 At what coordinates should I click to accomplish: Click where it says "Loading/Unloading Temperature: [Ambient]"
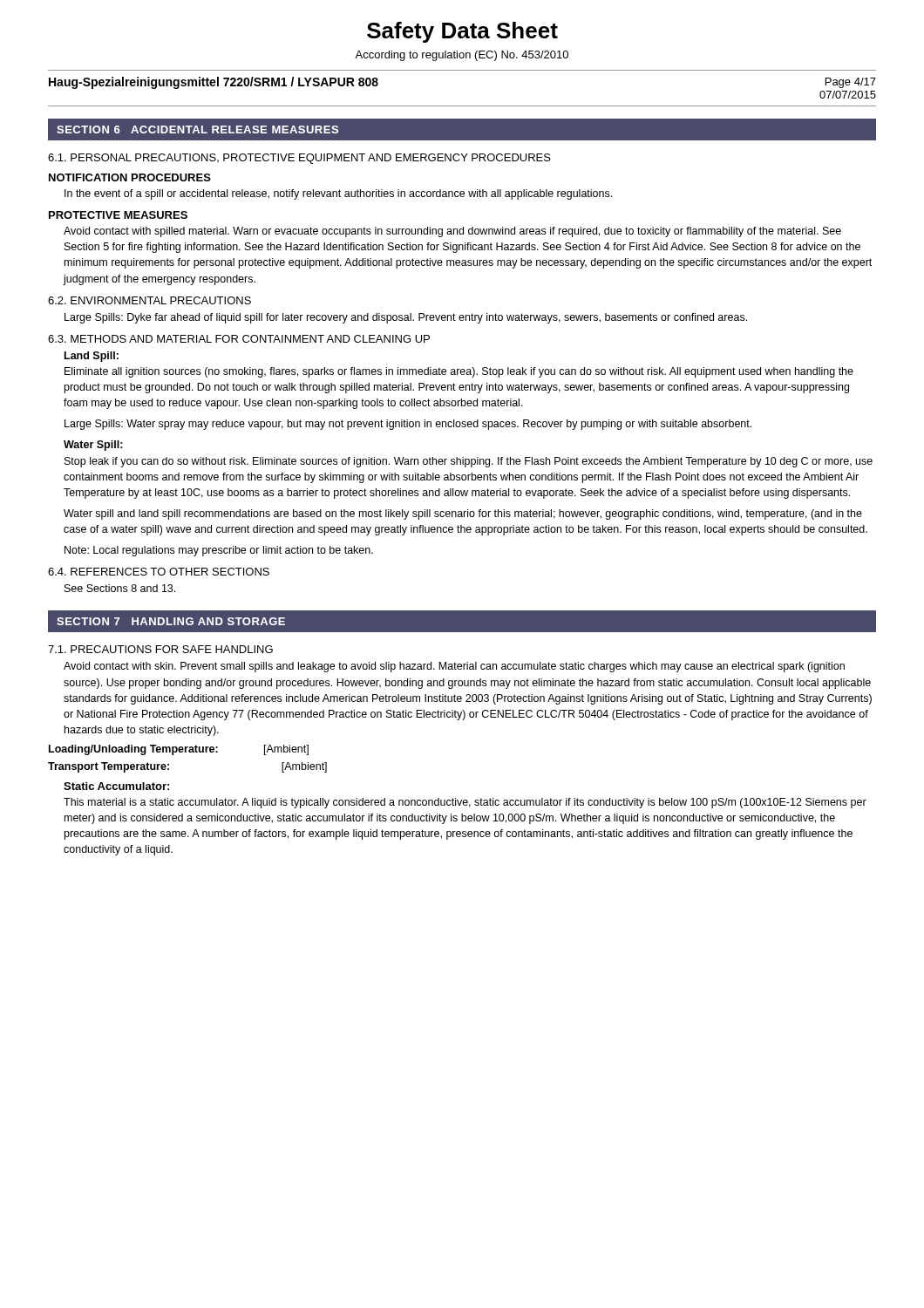pos(179,749)
